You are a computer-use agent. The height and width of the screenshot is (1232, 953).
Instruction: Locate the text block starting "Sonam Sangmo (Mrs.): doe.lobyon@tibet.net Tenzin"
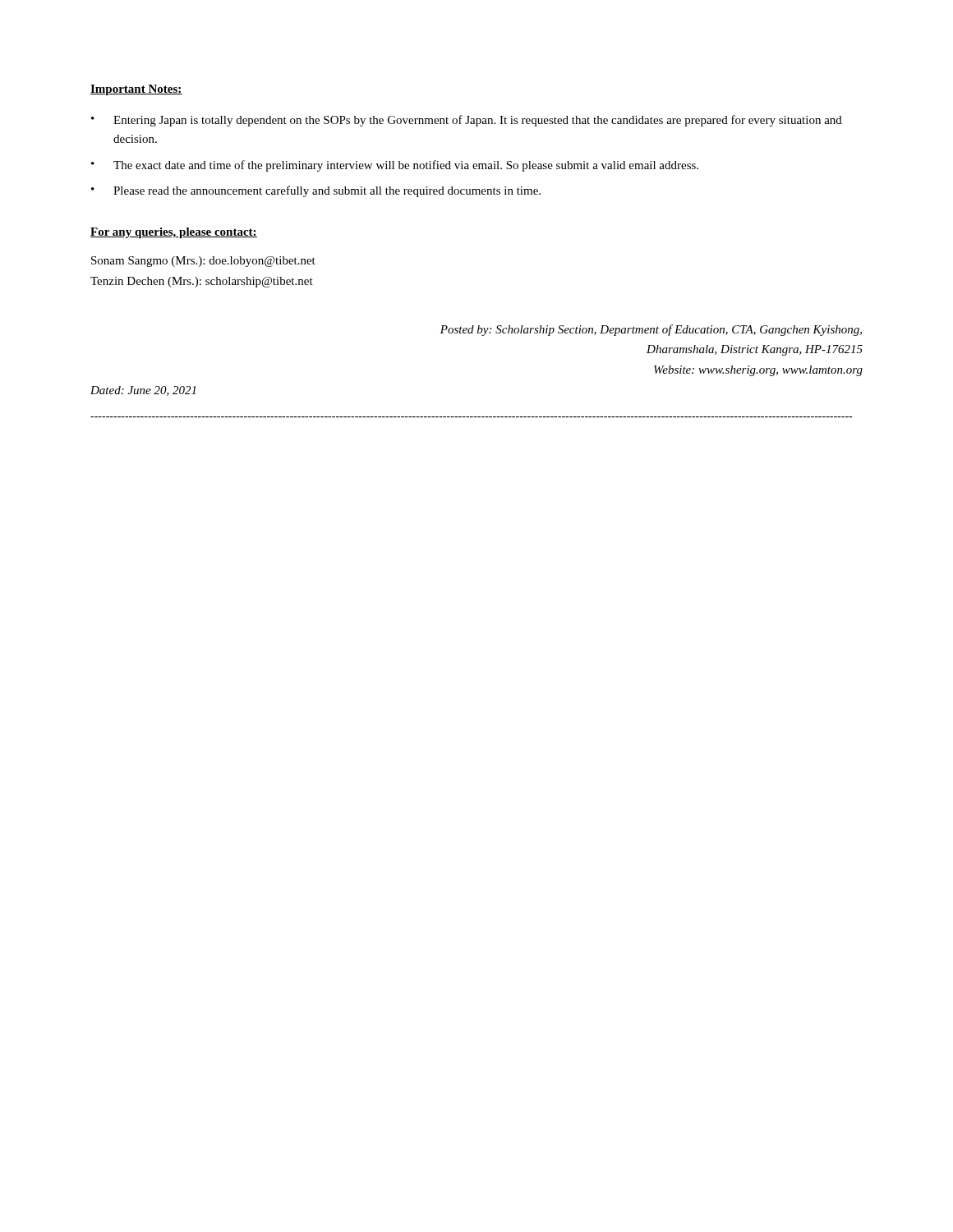pos(203,271)
